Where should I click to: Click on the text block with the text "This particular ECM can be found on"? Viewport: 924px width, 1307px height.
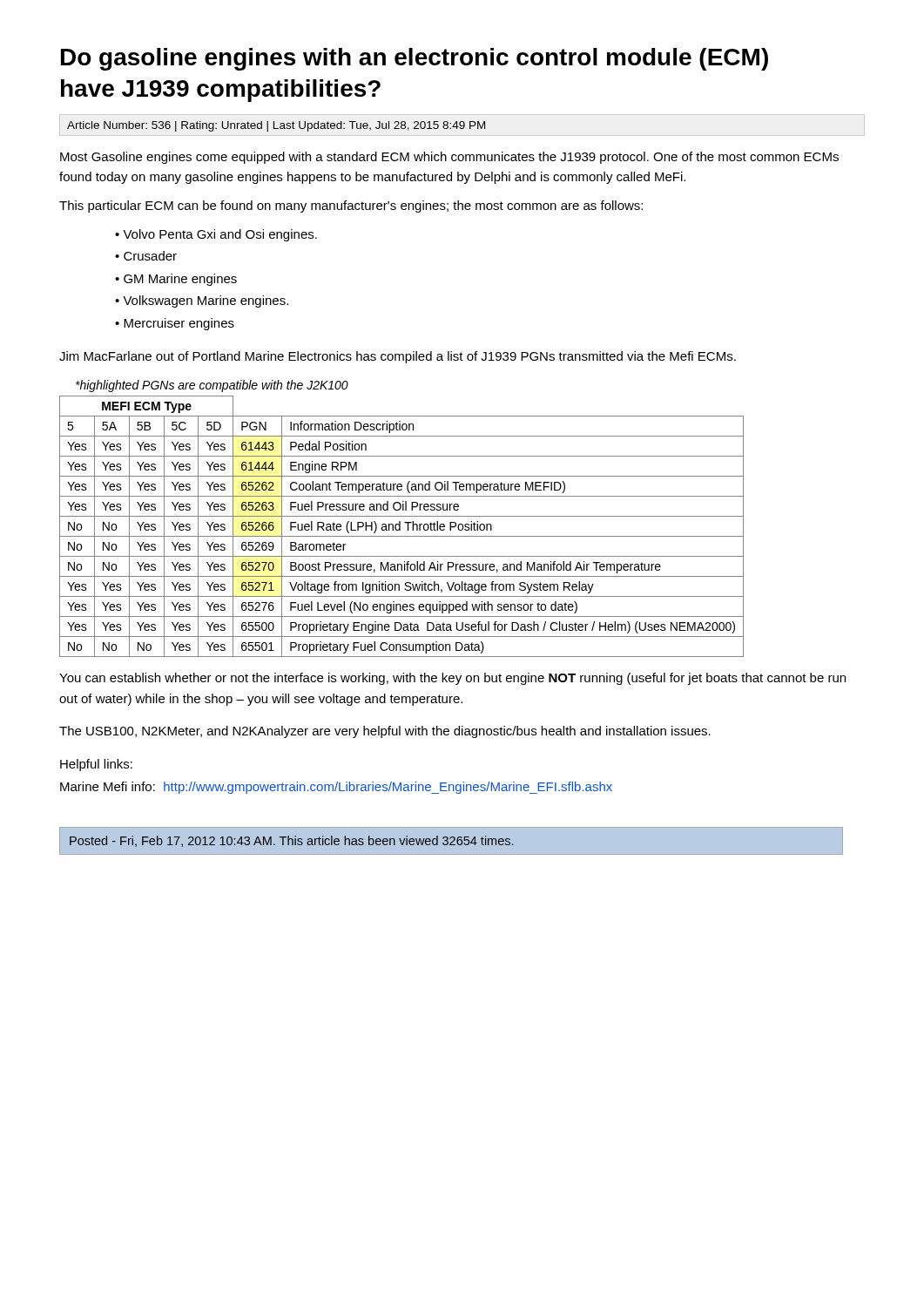(x=352, y=205)
